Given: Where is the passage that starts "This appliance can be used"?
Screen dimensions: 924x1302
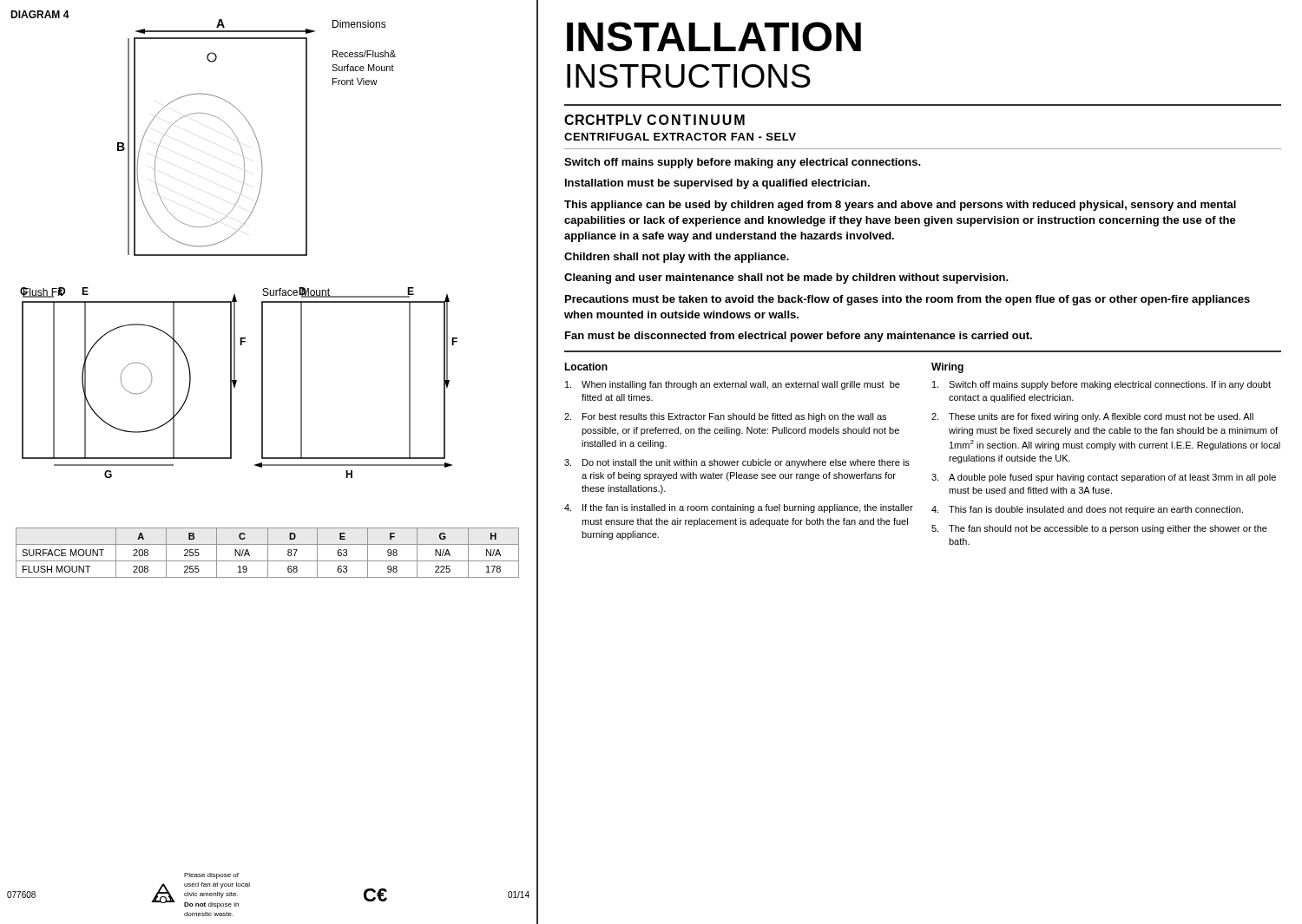Looking at the screenshot, I should 923,220.
